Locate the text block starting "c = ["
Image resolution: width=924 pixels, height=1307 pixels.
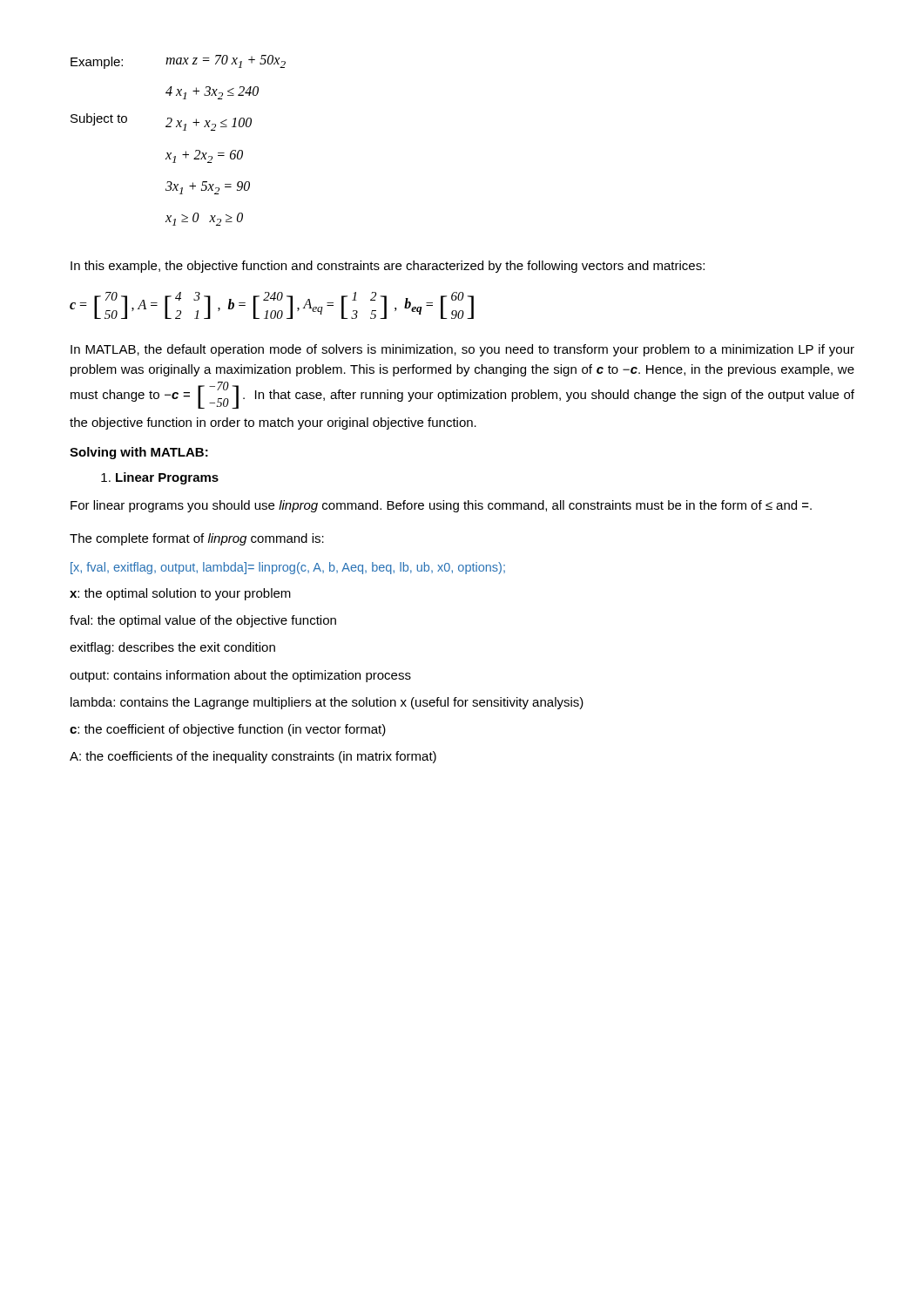coord(273,305)
